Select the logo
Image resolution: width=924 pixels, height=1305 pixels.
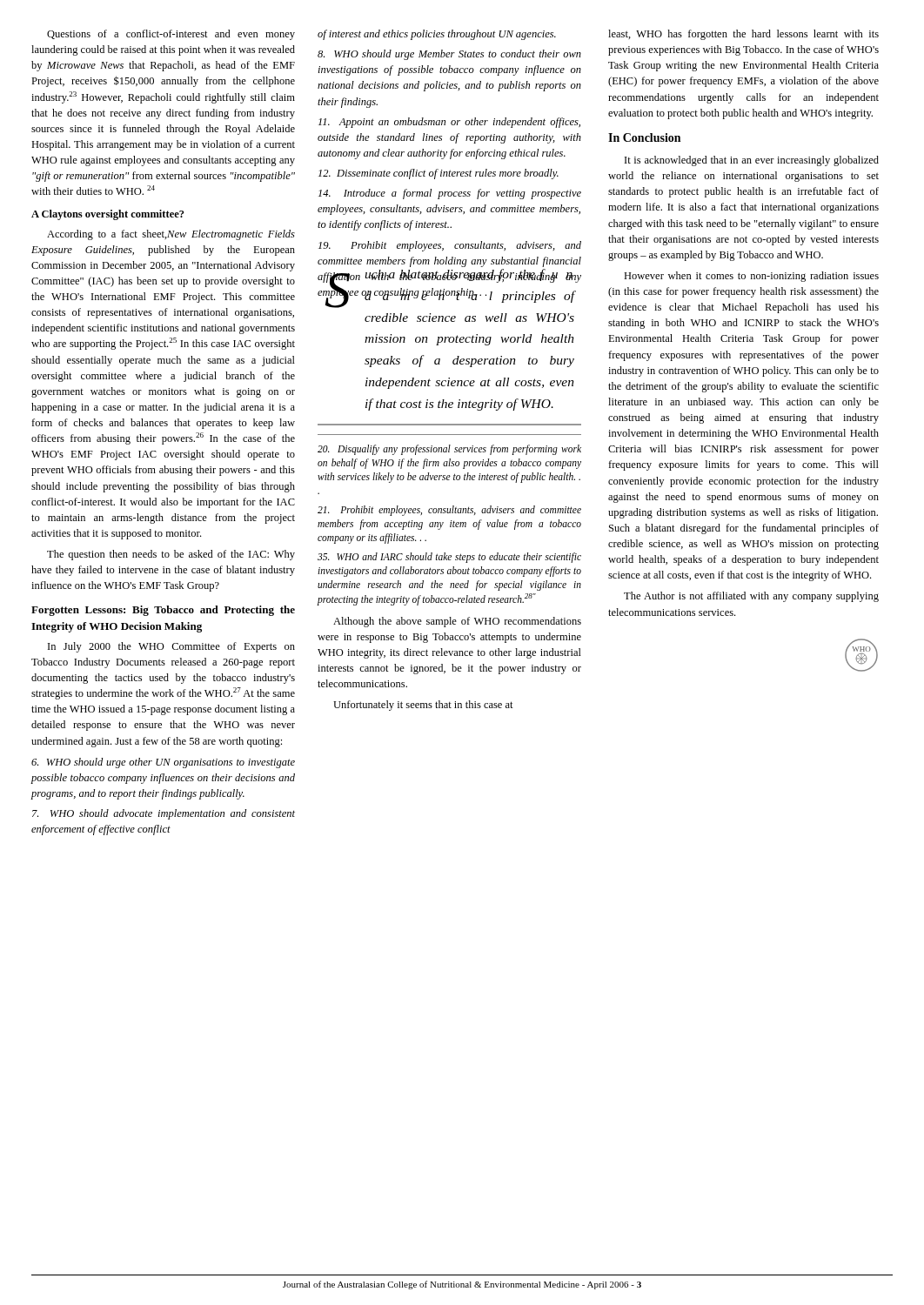[743, 657]
